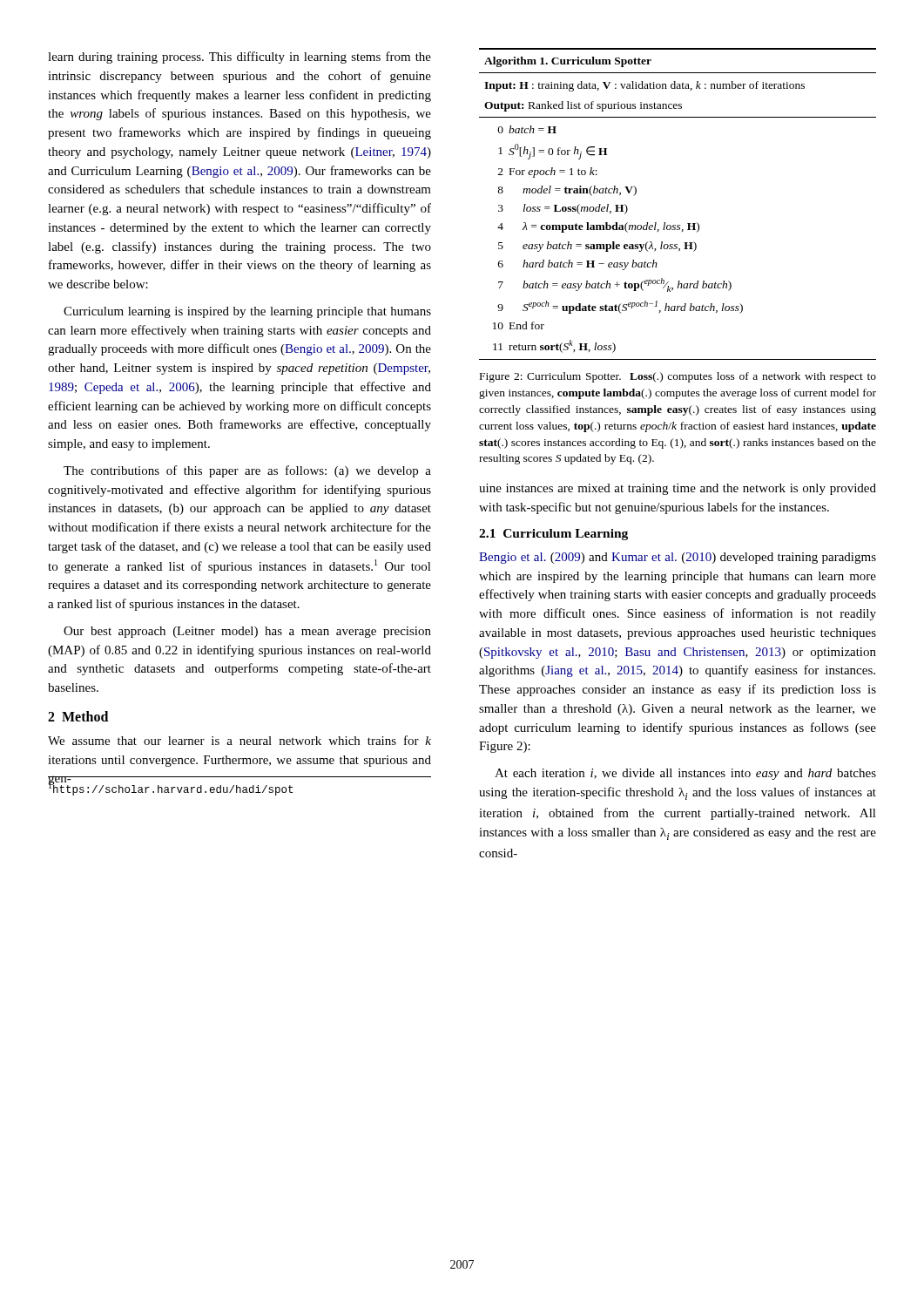
Task: Select the text starting "At each iteration i, we divide"
Action: pos(678,814)
